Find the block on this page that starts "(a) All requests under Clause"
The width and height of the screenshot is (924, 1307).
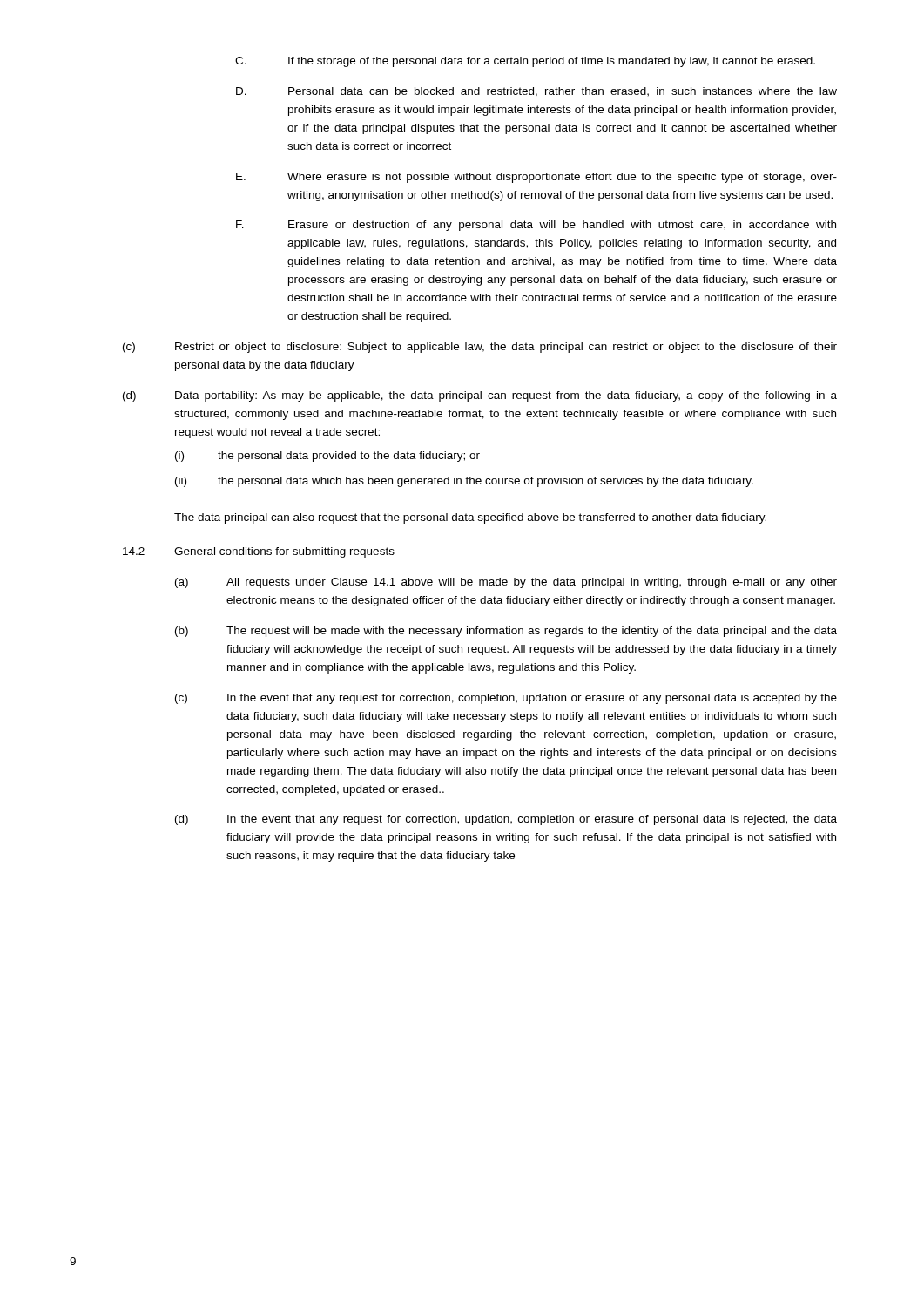[506, 592]
